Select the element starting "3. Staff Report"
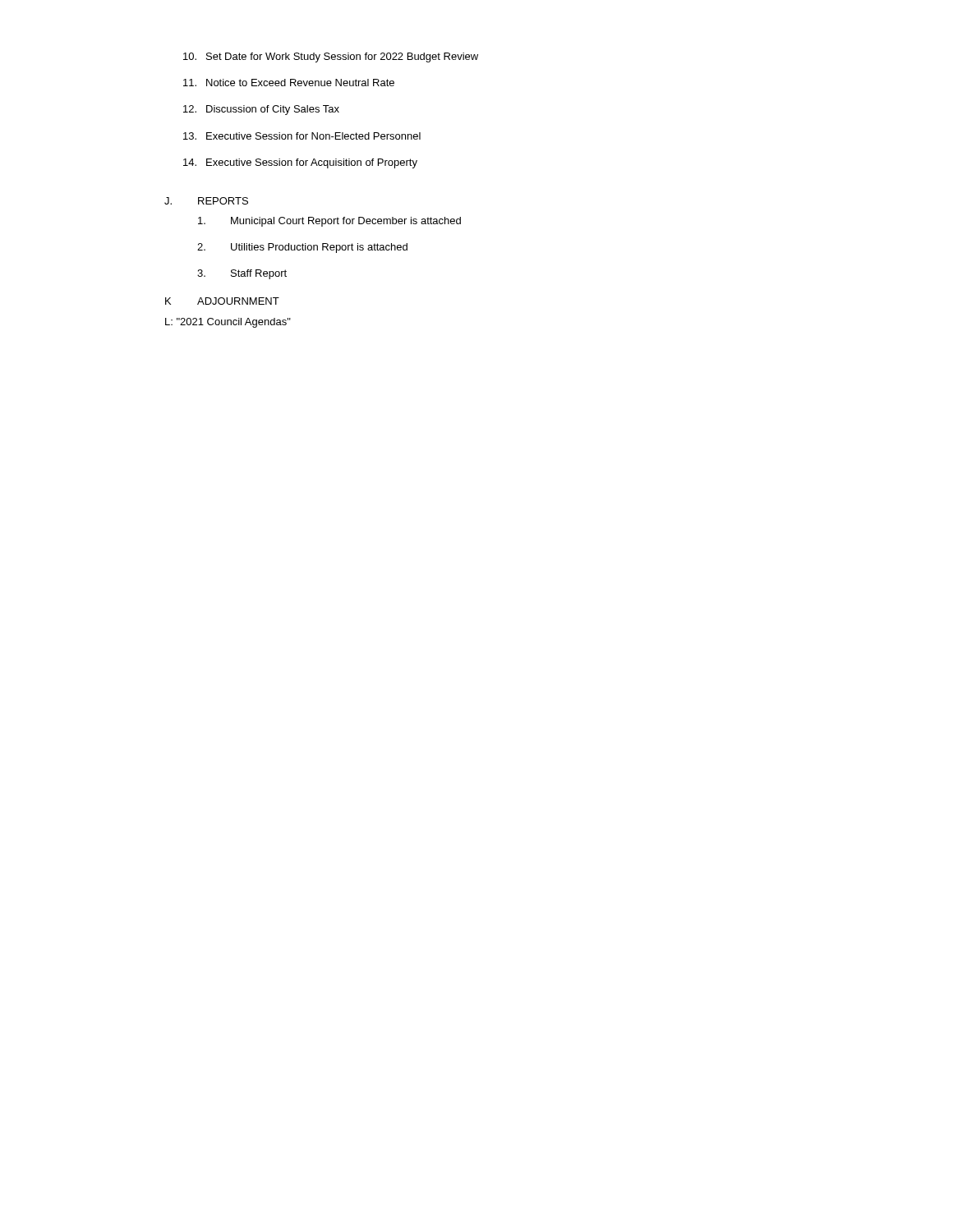The image size is (953, 1232). pos(242,274)
